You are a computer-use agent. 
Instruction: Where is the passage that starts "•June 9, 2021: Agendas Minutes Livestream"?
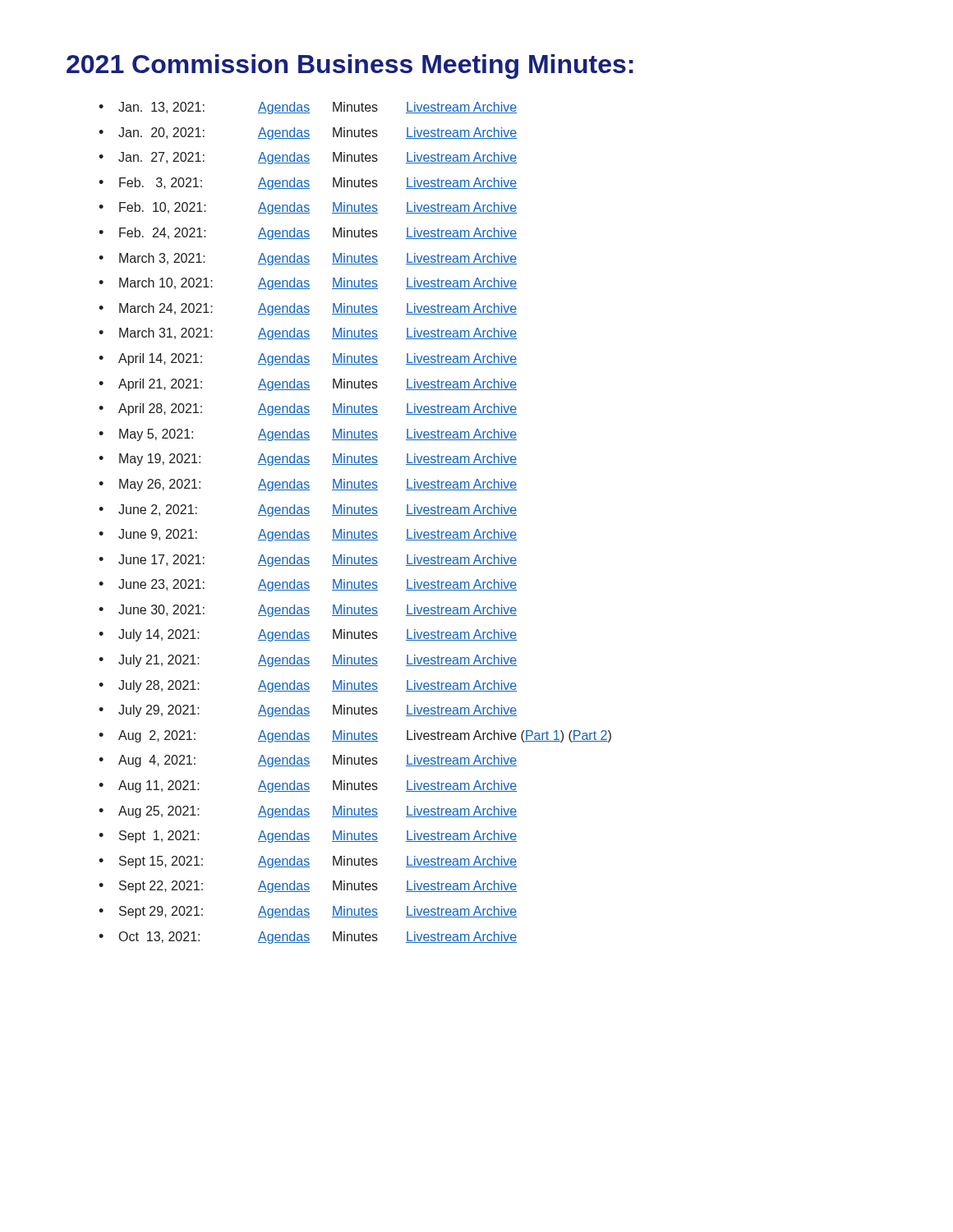pyautogui.click(x=308, y=534)
